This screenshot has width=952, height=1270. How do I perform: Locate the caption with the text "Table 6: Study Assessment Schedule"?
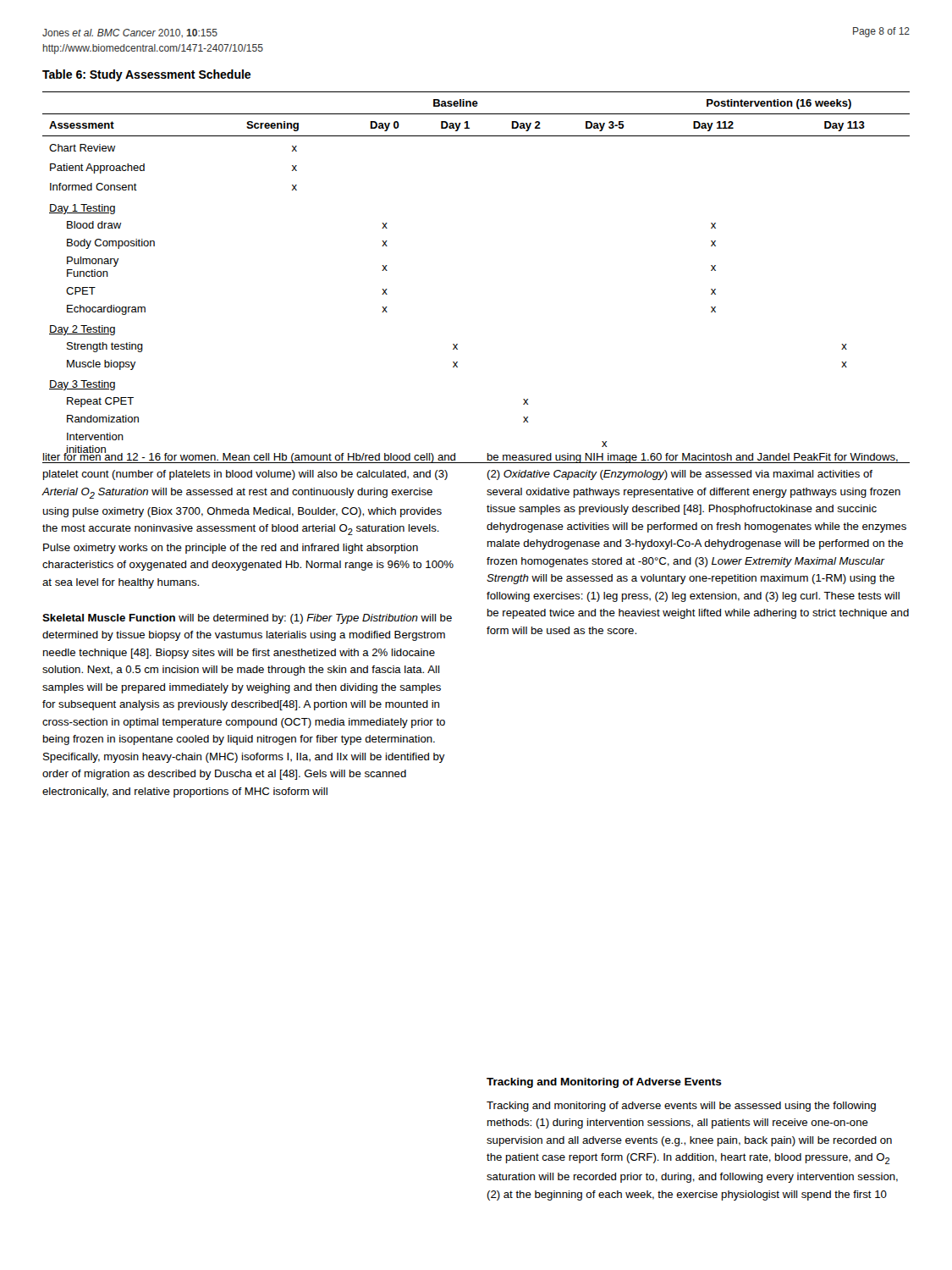[147, 74]
